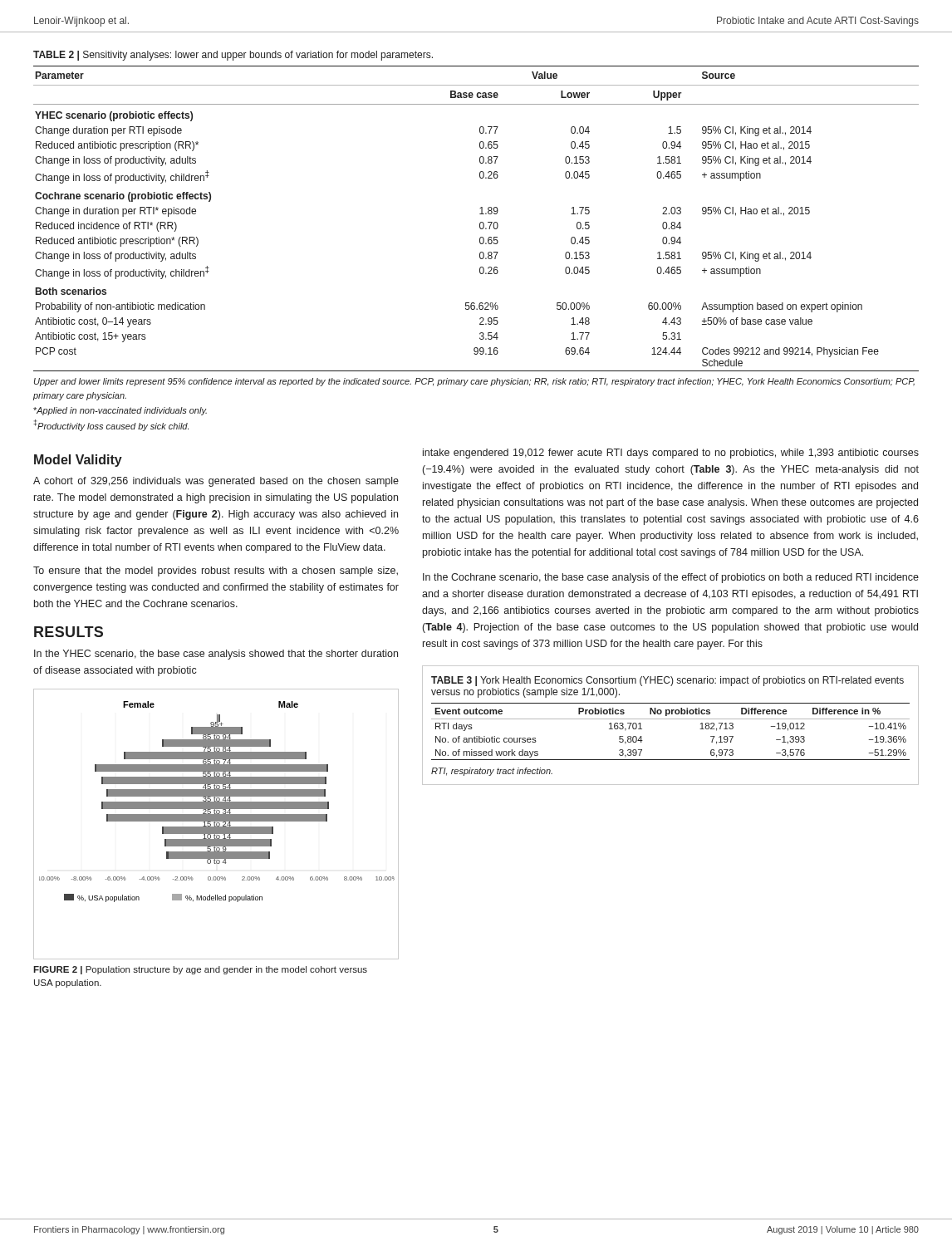
Task: Click the passage that begins "To ensure that the model provides robust"
Action: [216, 587]
